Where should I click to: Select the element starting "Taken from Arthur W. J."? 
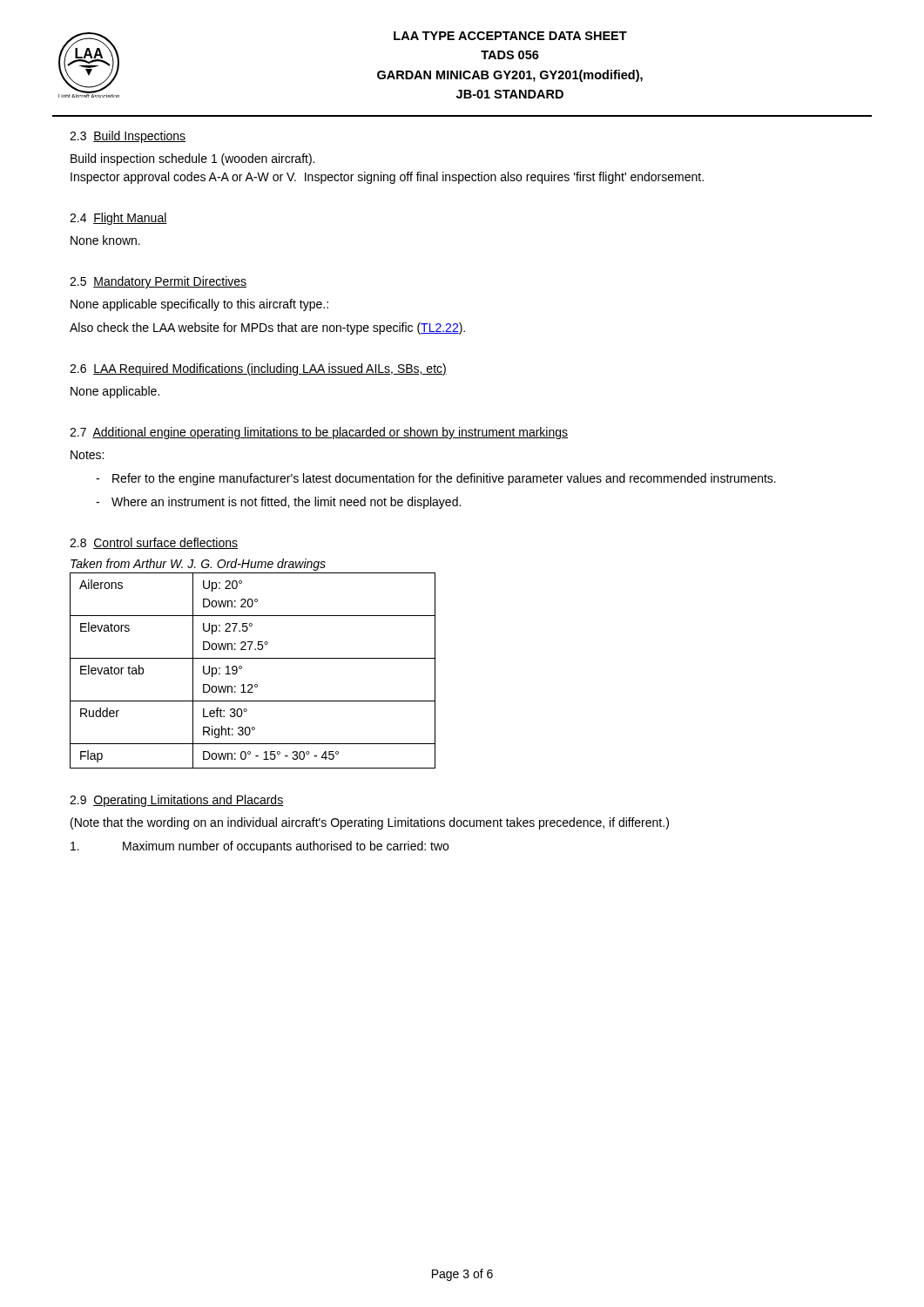198,564
